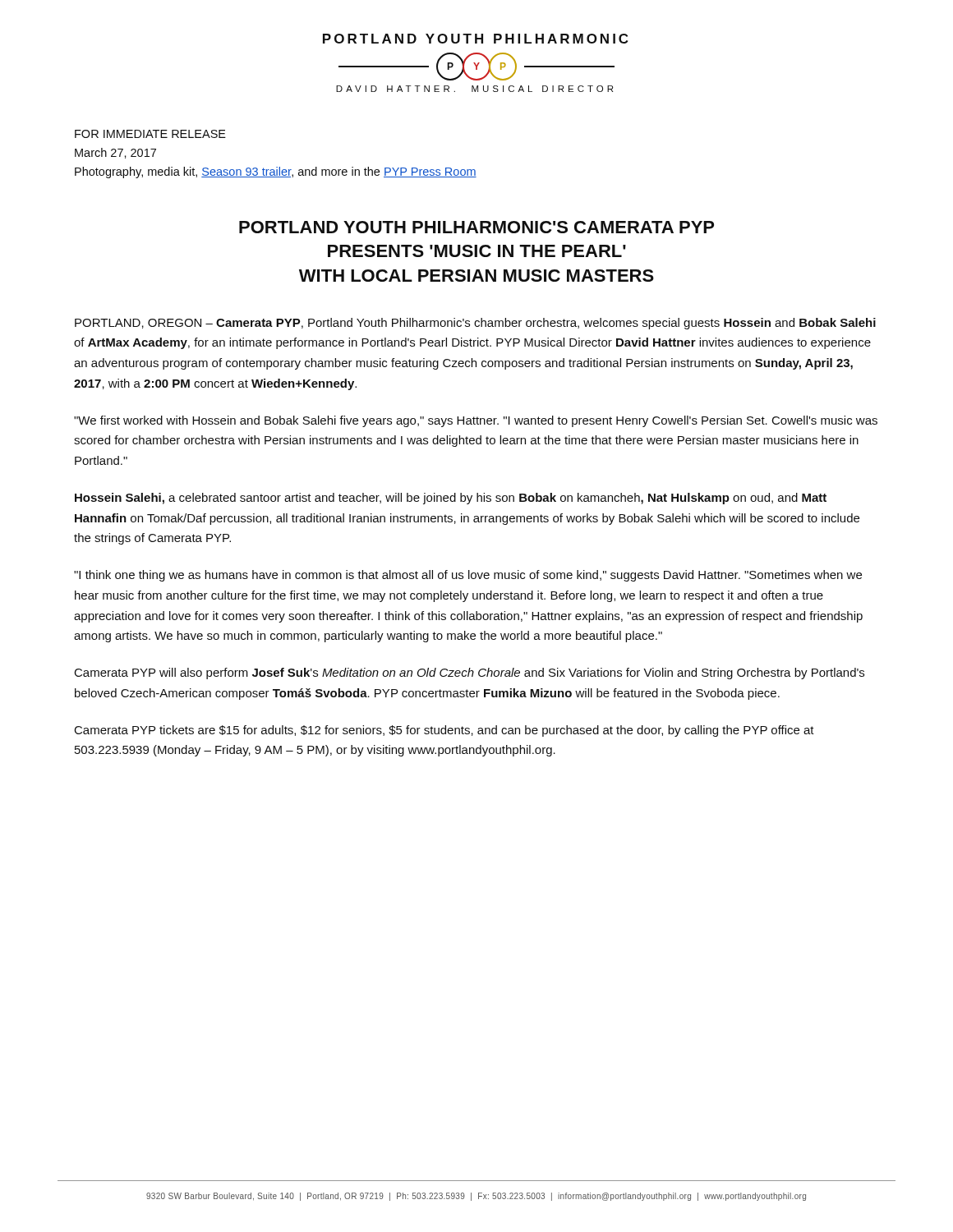The image size is (953, 1232).
Task: Click on the block starting "Camerata PYP tickets are"
Action: click(x=444, y=740)
